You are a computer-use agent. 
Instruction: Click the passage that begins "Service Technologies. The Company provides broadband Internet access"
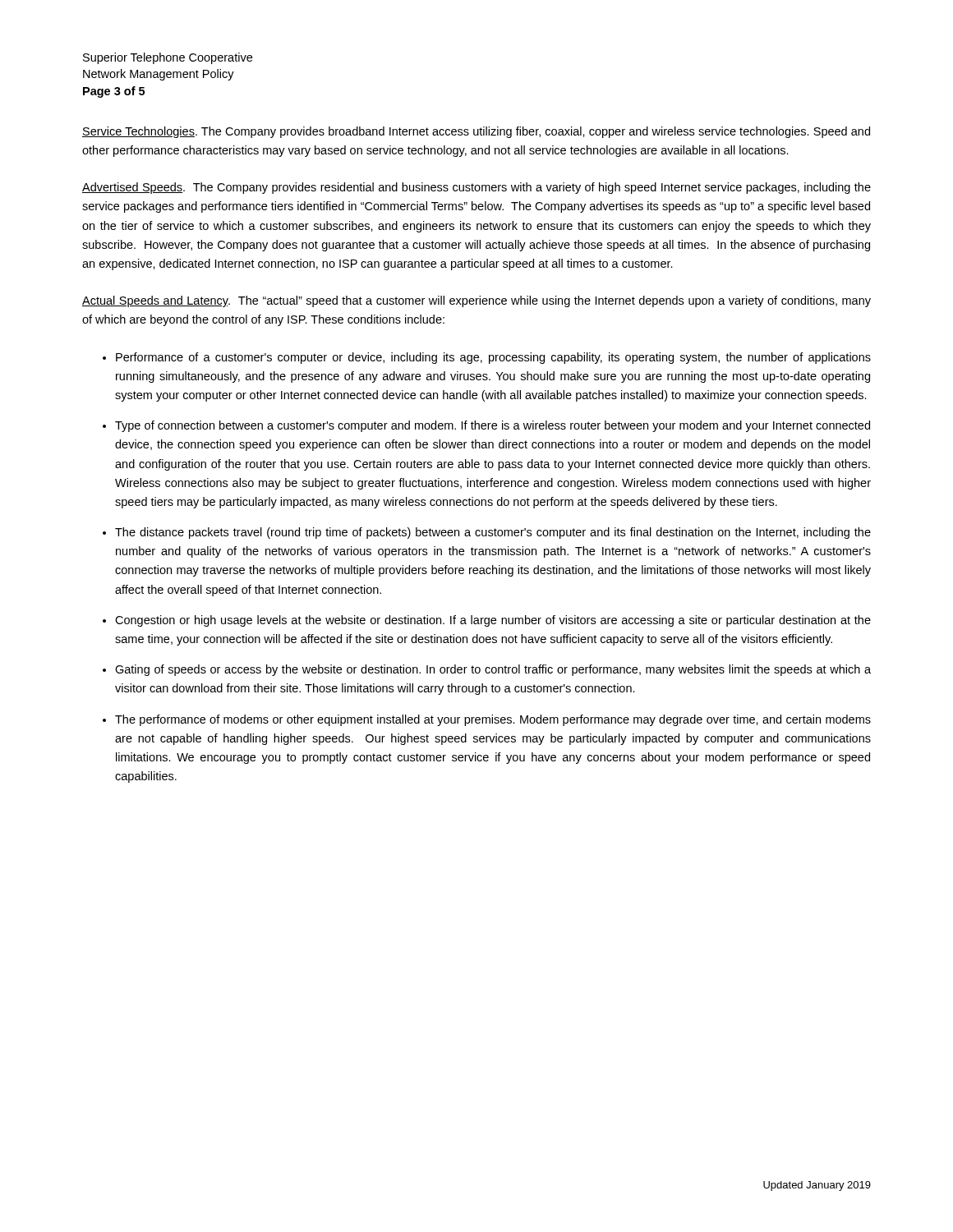click(476, 141)
